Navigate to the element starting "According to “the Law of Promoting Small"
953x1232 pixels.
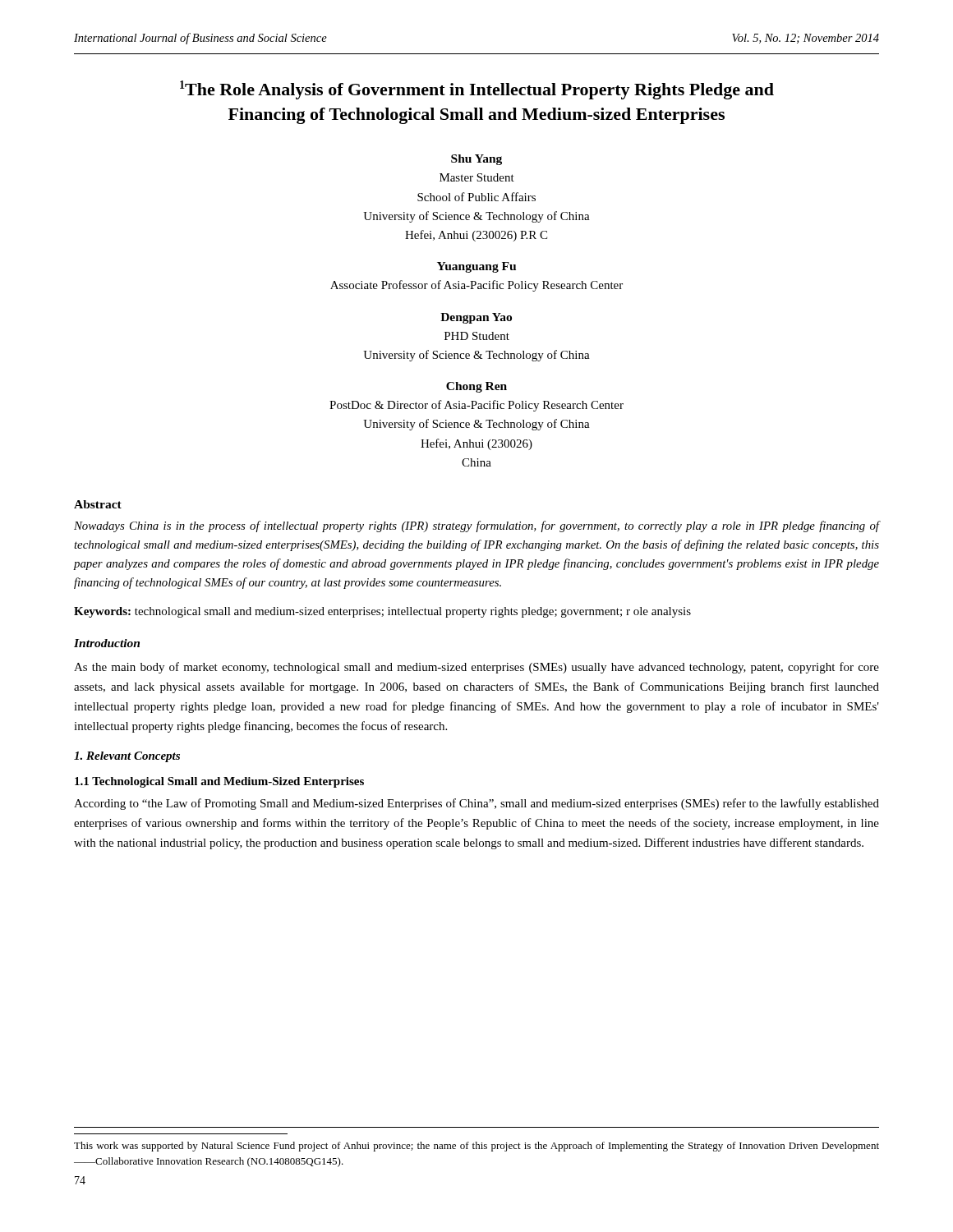476,823
